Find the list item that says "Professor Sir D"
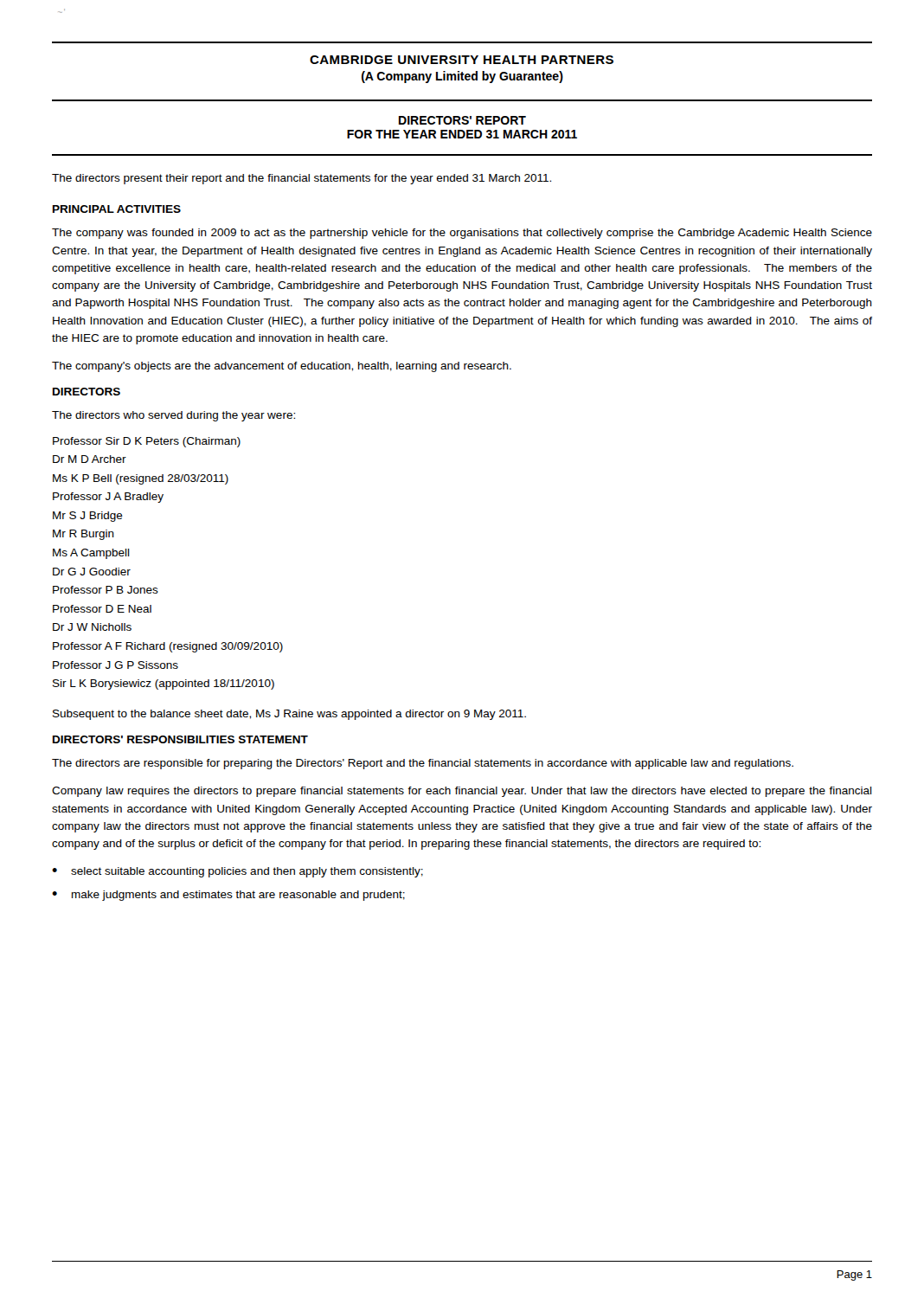The width and height of the screenshot is (924, 1298). point(146,440)
